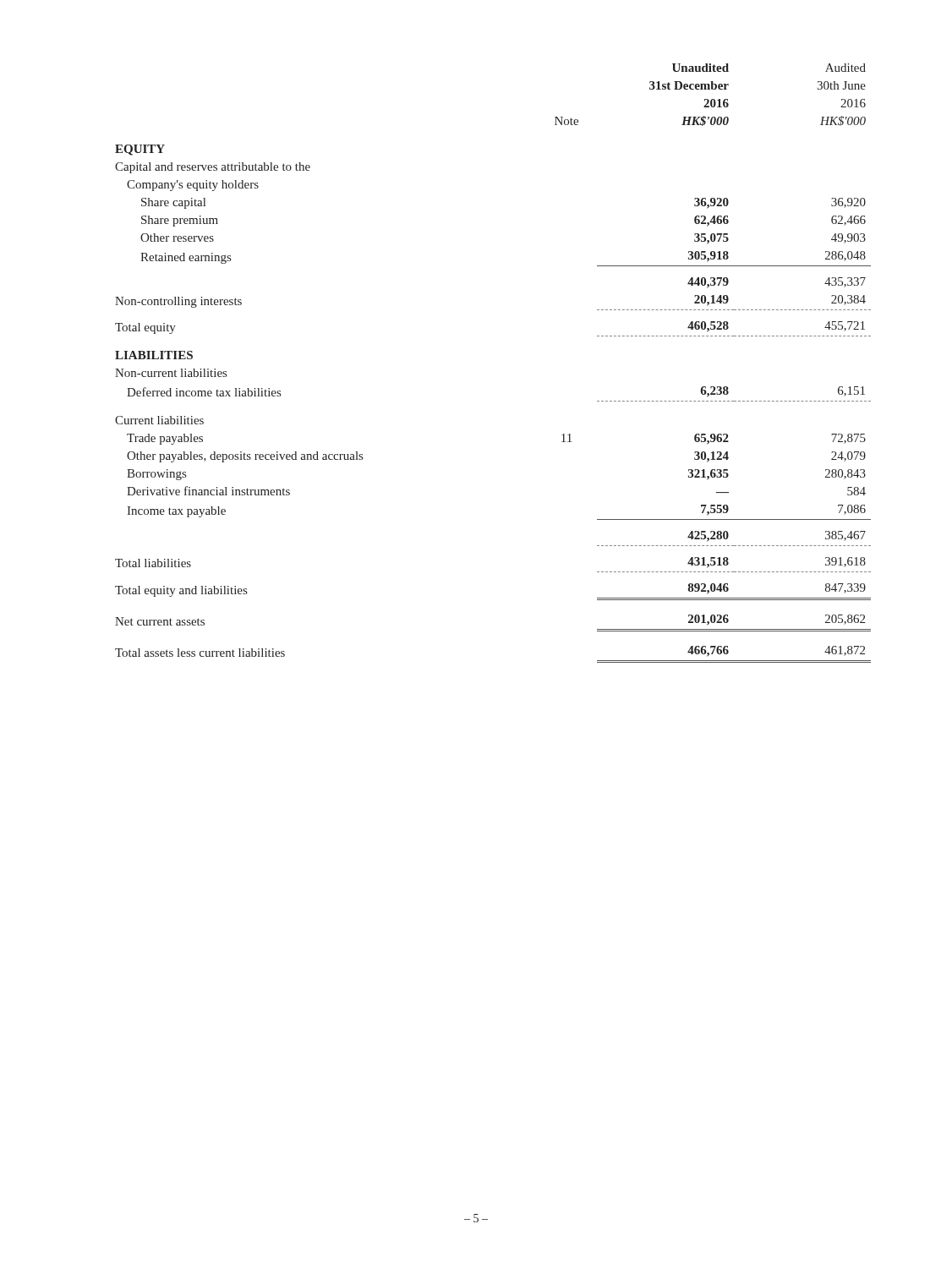Locate the table with the text "Share premium"
Screen dimensions: 1268x952
(x=490, y=361)
